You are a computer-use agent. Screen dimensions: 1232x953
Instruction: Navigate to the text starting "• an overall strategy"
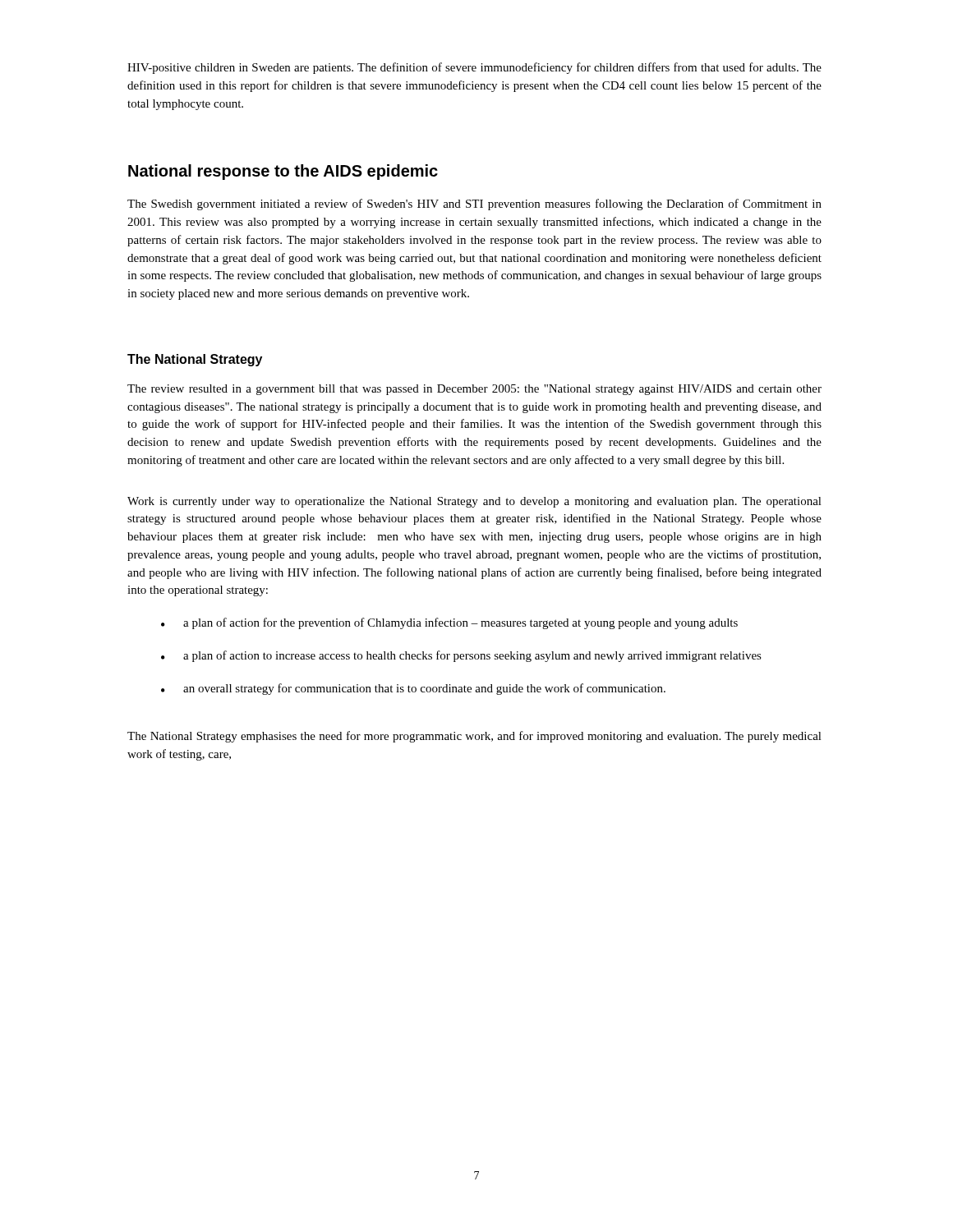pyautogui.click(x=491, y=691)
